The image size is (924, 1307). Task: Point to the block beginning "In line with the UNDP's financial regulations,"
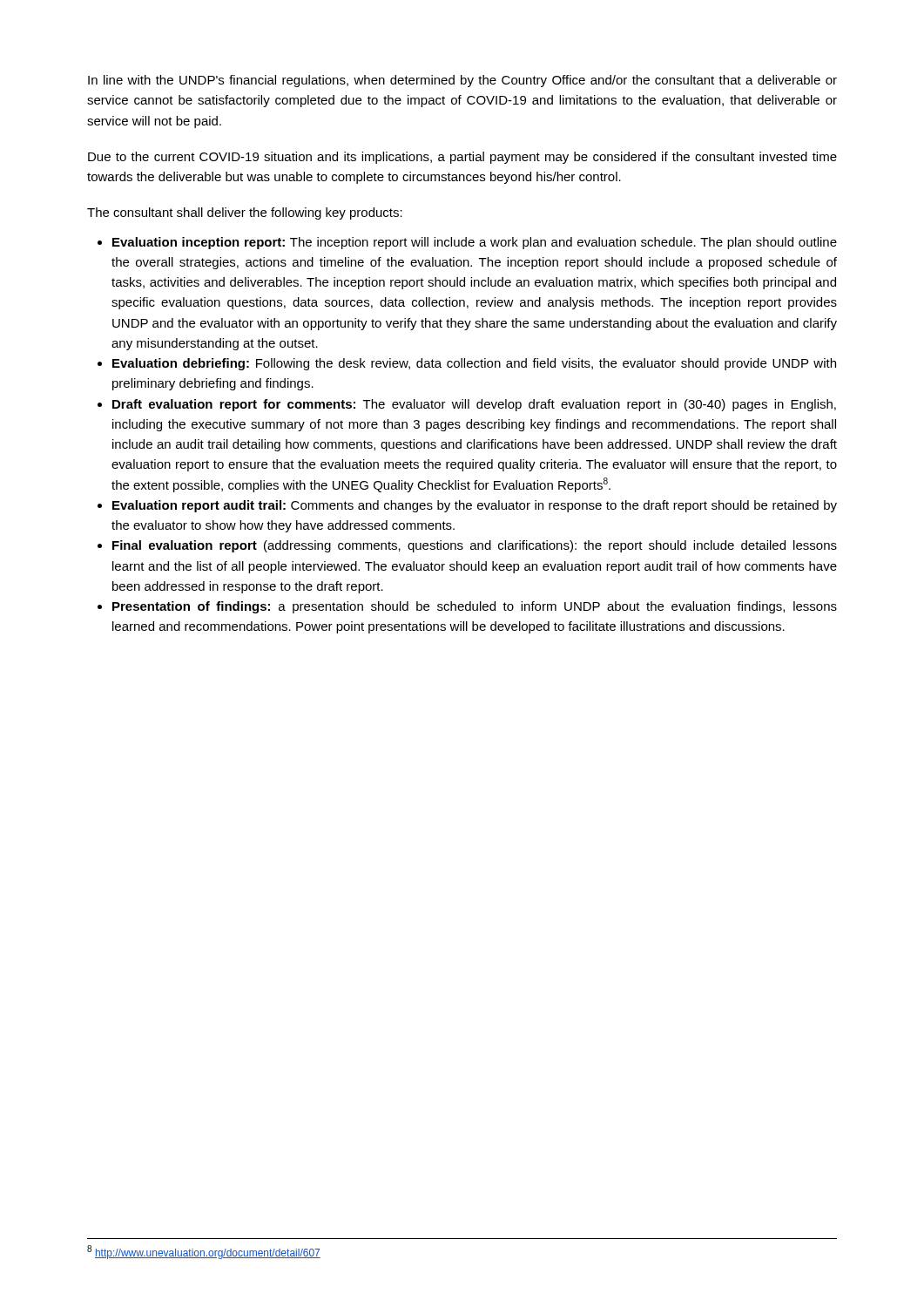pyautogui.click(x=462, y=100)
